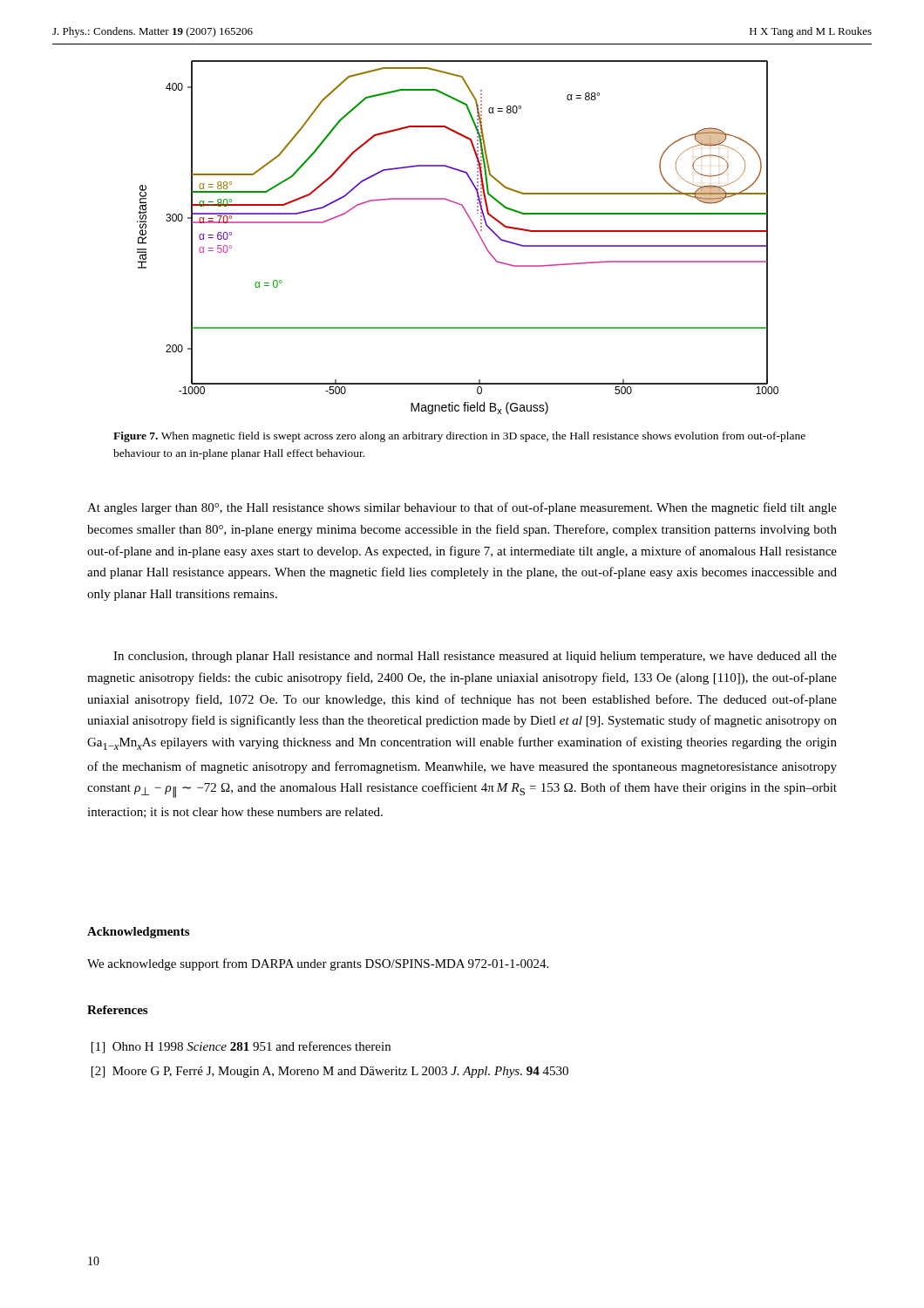Select the list item containing "[2] Moore G P, Ferré"
Viewport: 924px width, 1308px height.
328,1071
